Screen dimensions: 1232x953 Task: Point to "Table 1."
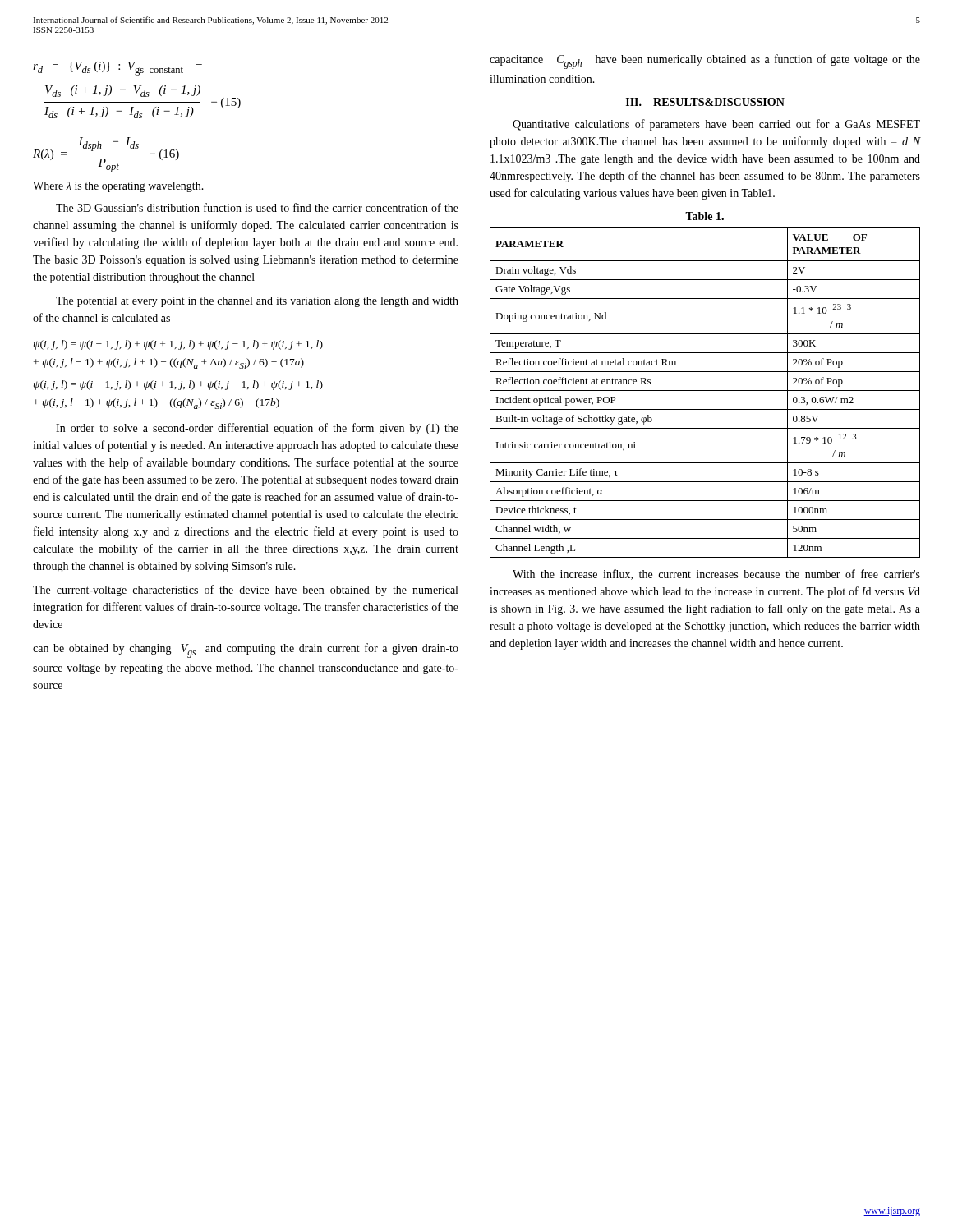pos(705,217)
